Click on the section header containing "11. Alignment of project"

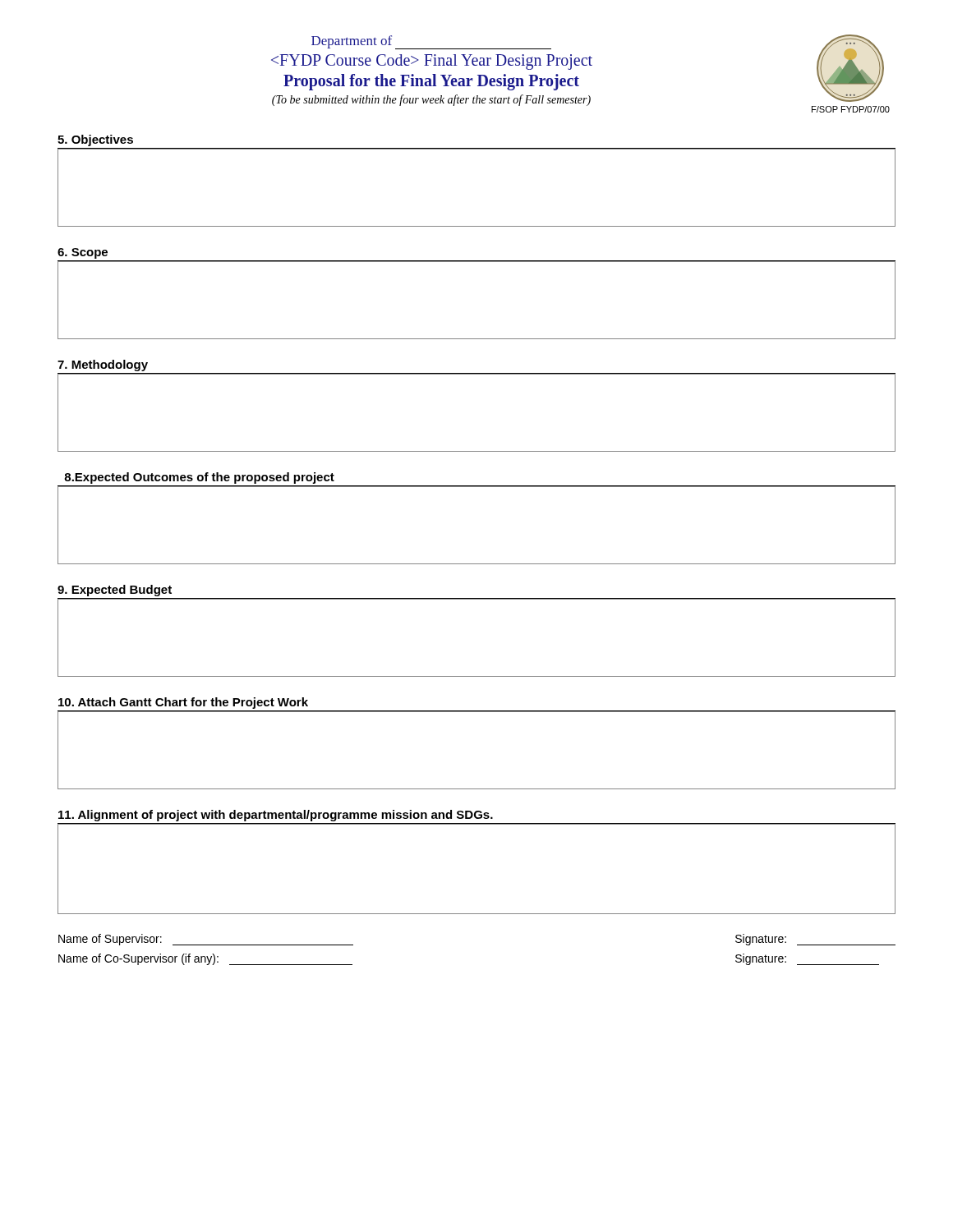275,814
